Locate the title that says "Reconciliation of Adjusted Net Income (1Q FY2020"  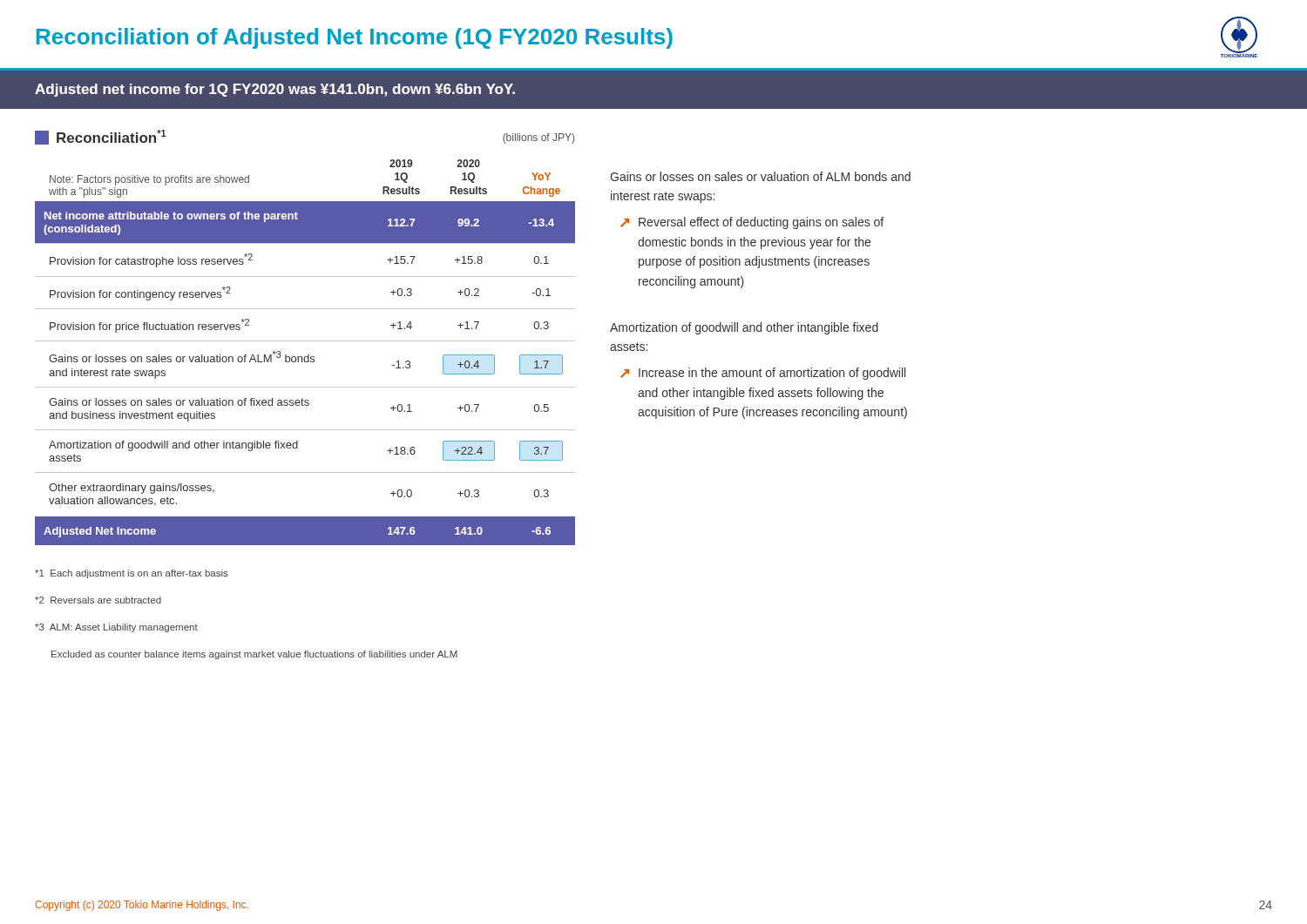[354, 36]
